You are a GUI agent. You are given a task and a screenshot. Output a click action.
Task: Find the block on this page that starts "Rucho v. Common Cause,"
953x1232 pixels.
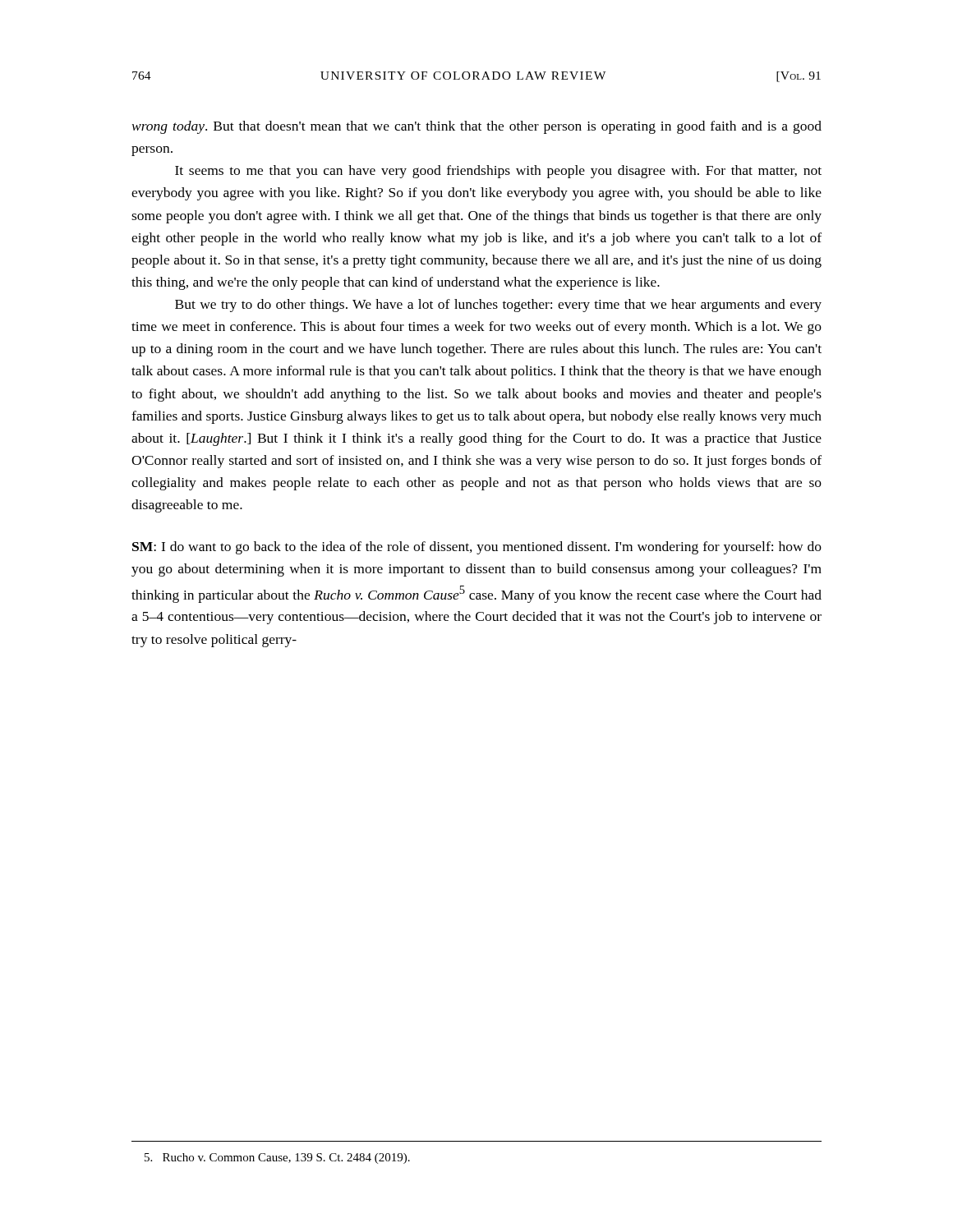(277, 1158)
